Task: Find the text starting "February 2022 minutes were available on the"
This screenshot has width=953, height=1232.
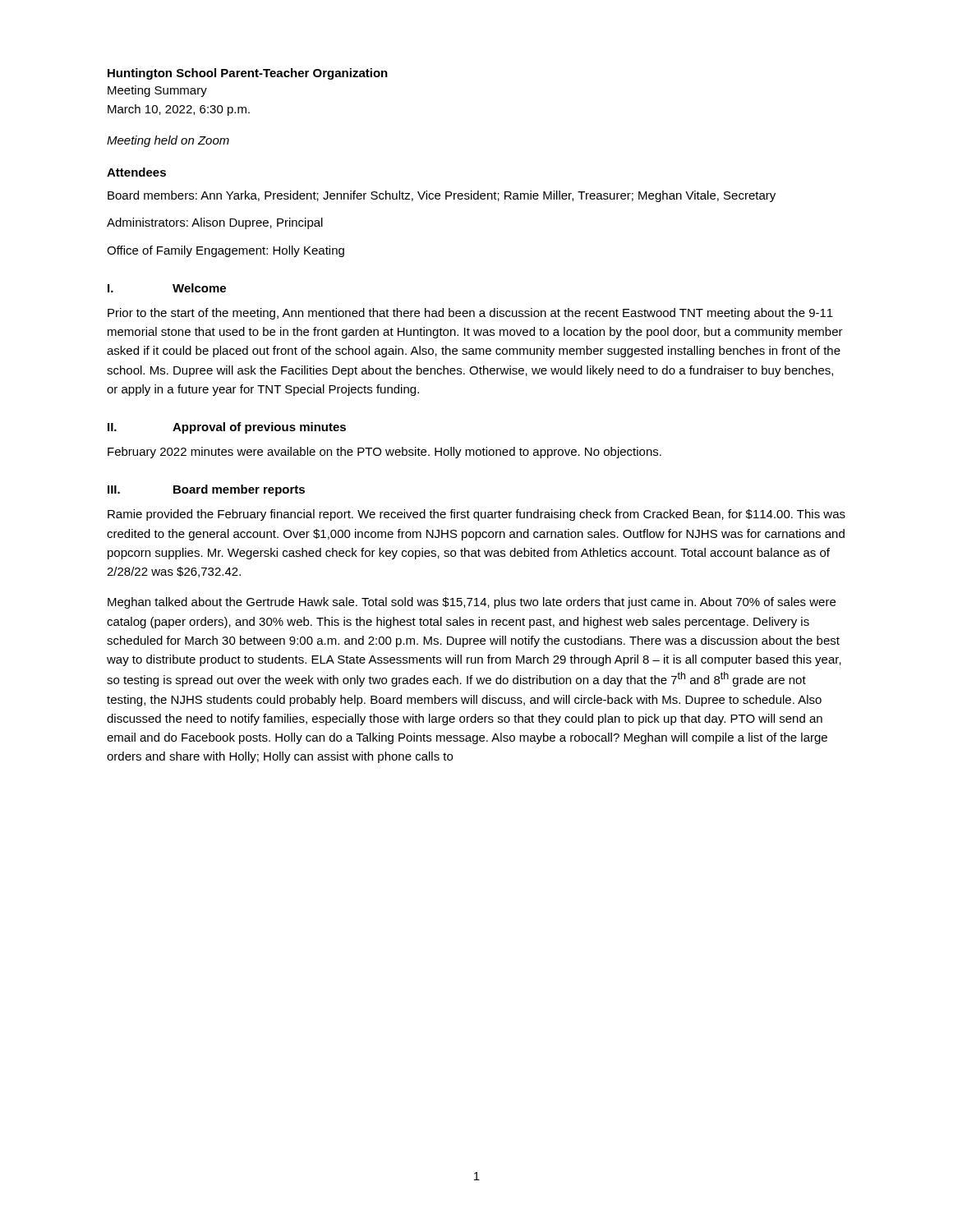Action: [476, 451]
